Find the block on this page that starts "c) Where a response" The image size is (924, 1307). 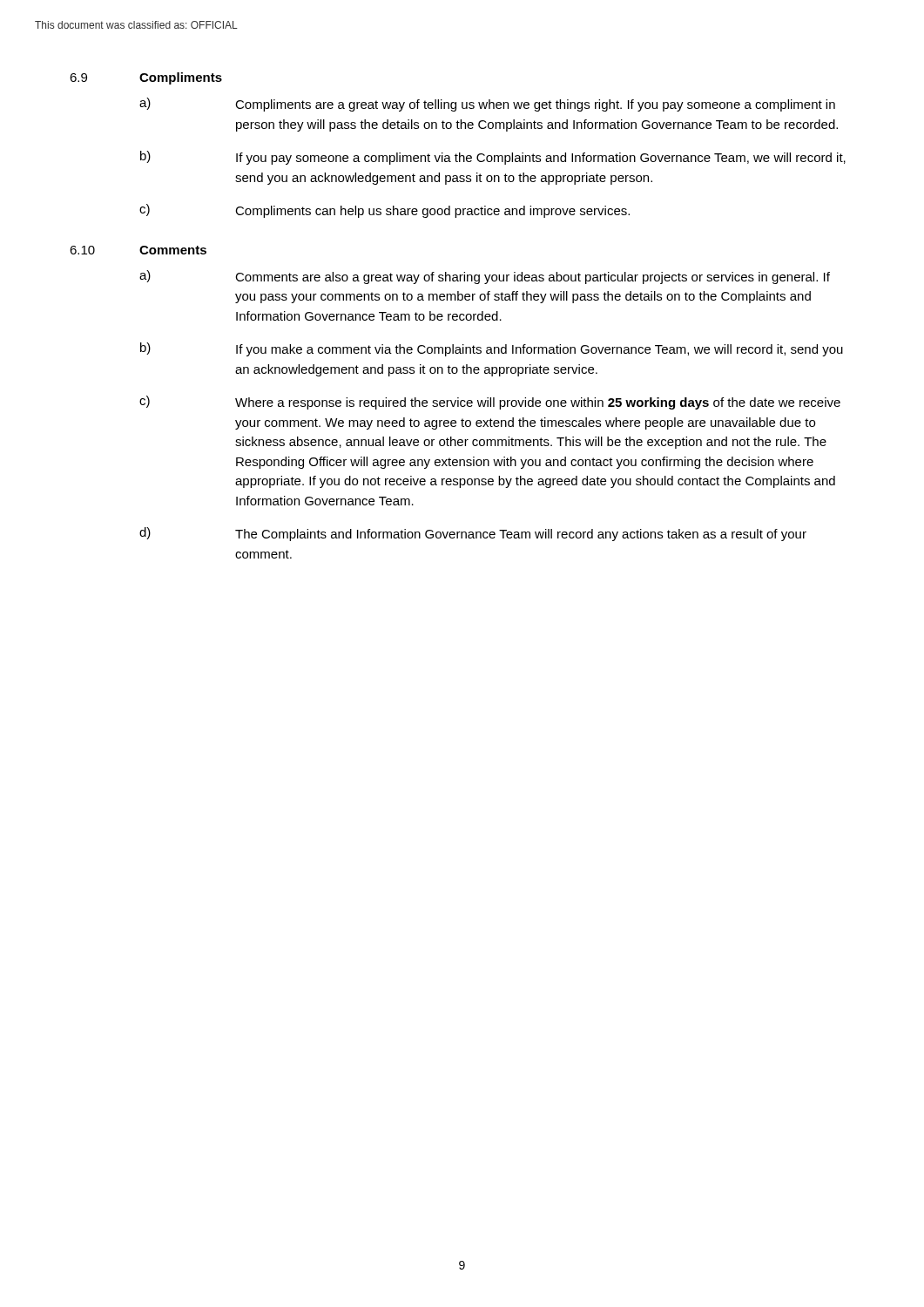(462, 452)
